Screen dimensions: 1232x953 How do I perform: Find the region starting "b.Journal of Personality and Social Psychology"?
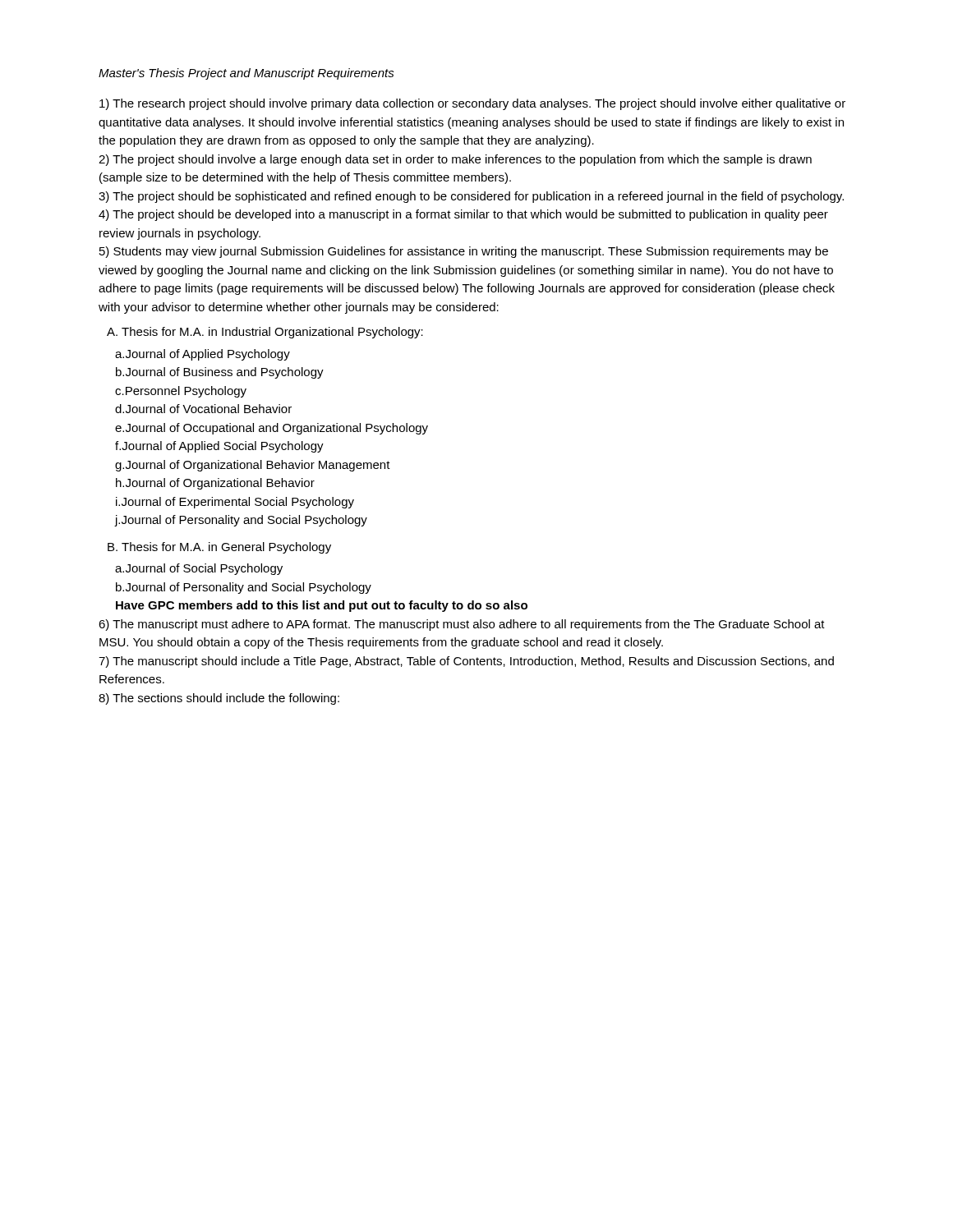244,588
